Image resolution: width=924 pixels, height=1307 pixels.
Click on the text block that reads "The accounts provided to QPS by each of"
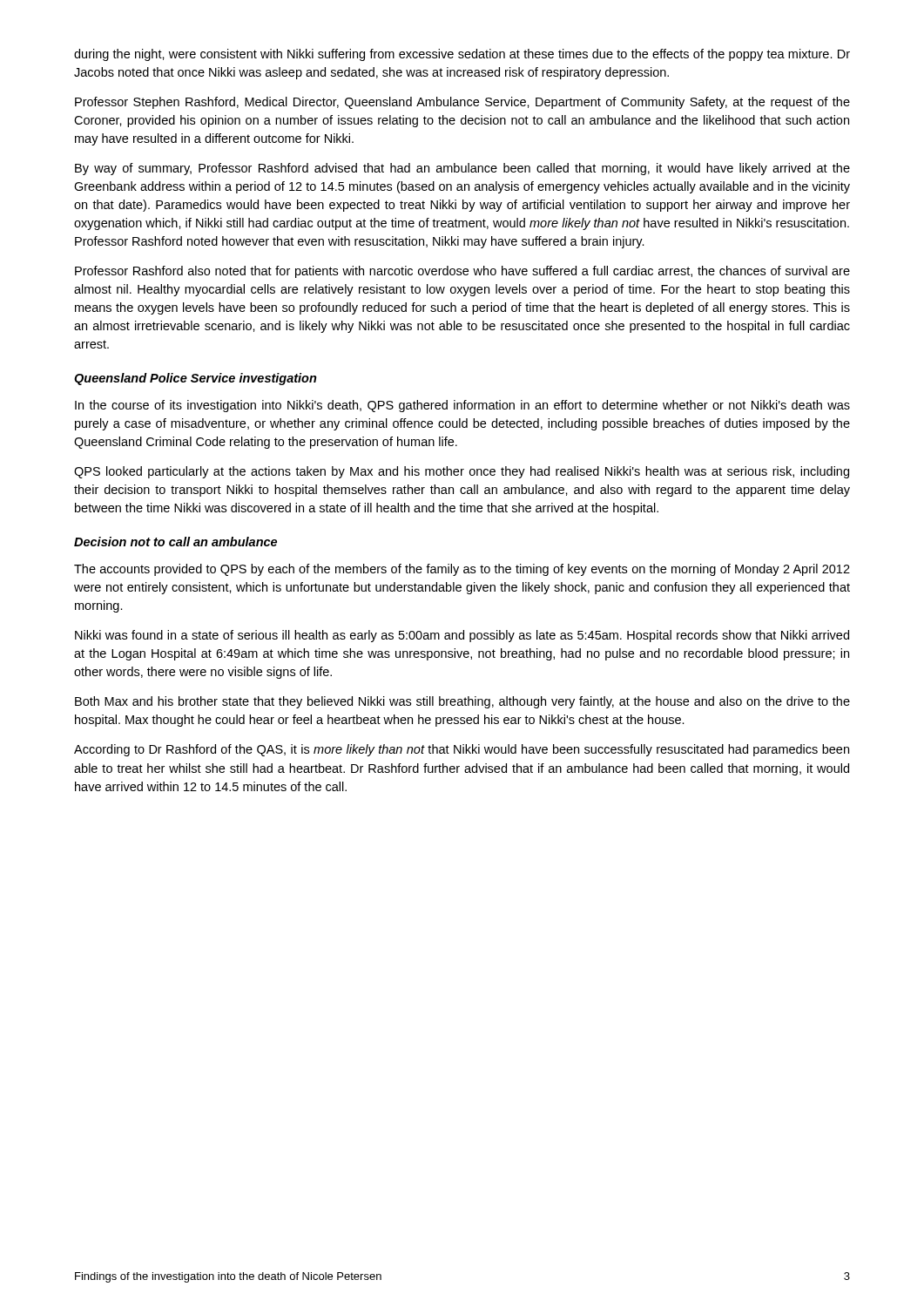[x=462, y=588]
